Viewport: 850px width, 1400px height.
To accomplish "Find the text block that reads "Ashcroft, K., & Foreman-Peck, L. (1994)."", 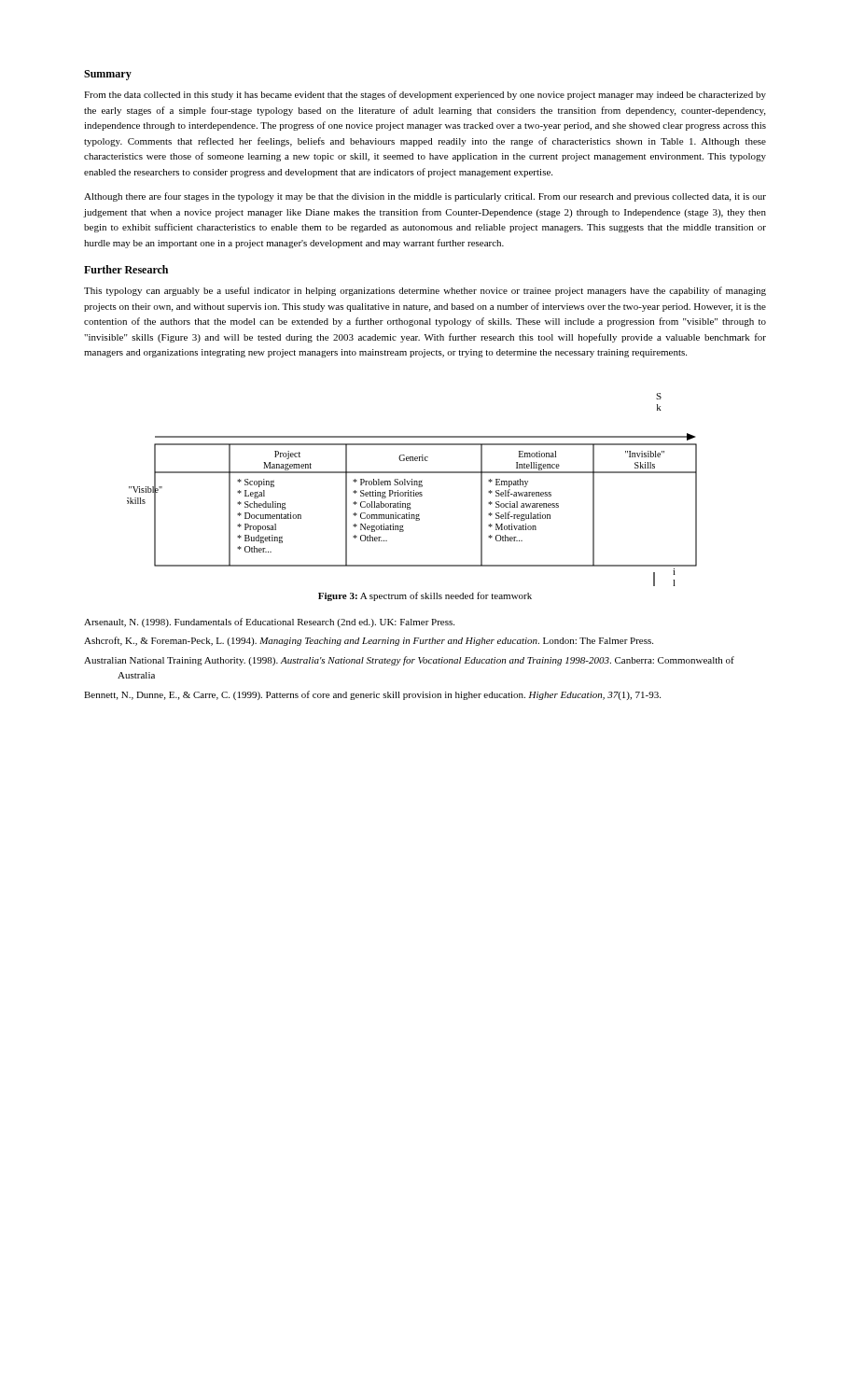I will (369, 640).
